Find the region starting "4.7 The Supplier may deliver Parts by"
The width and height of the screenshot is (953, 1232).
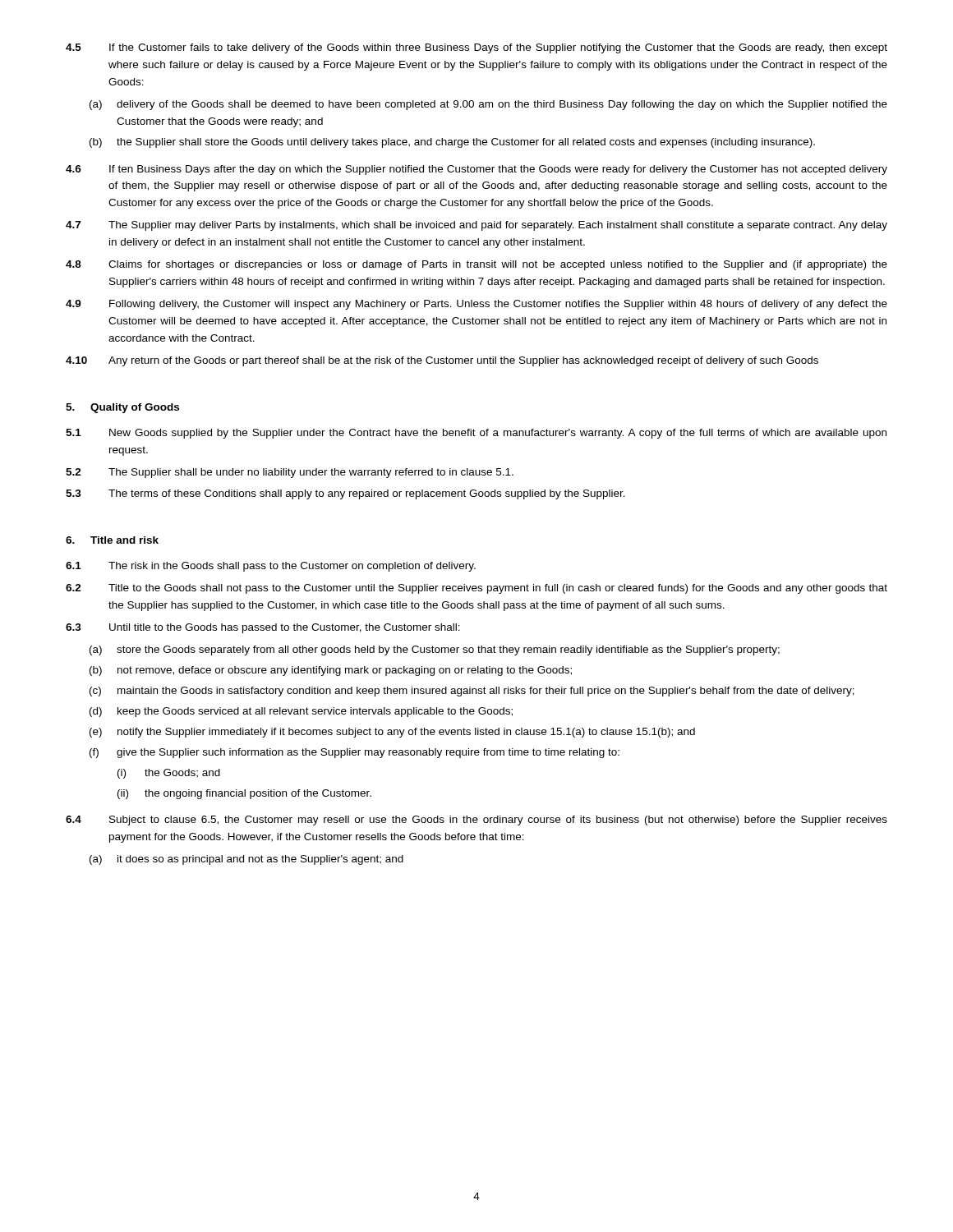point(476,234)
